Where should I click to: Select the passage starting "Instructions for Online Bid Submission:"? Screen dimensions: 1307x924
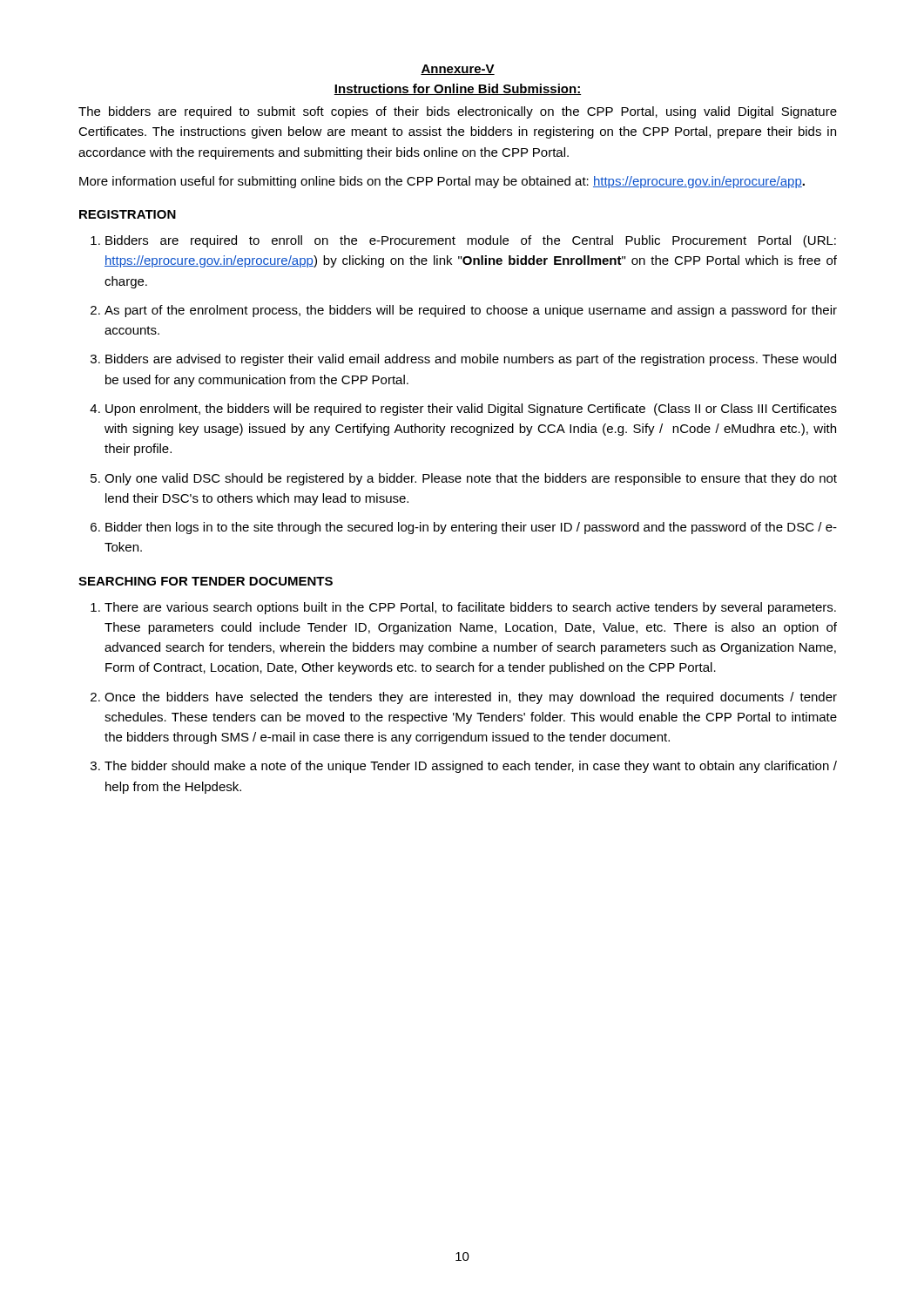458,88
